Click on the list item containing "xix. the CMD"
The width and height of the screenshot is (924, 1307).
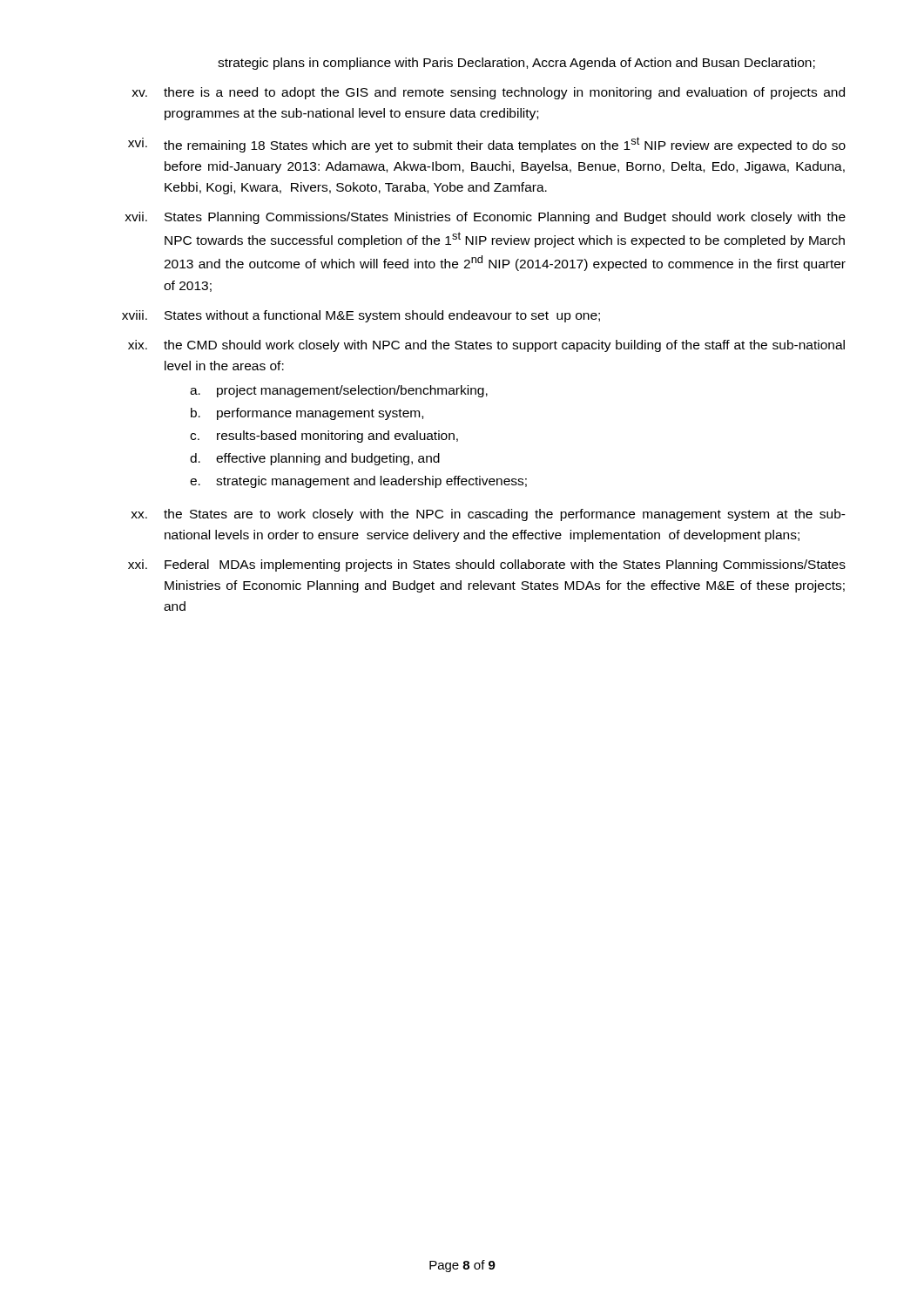486,346
